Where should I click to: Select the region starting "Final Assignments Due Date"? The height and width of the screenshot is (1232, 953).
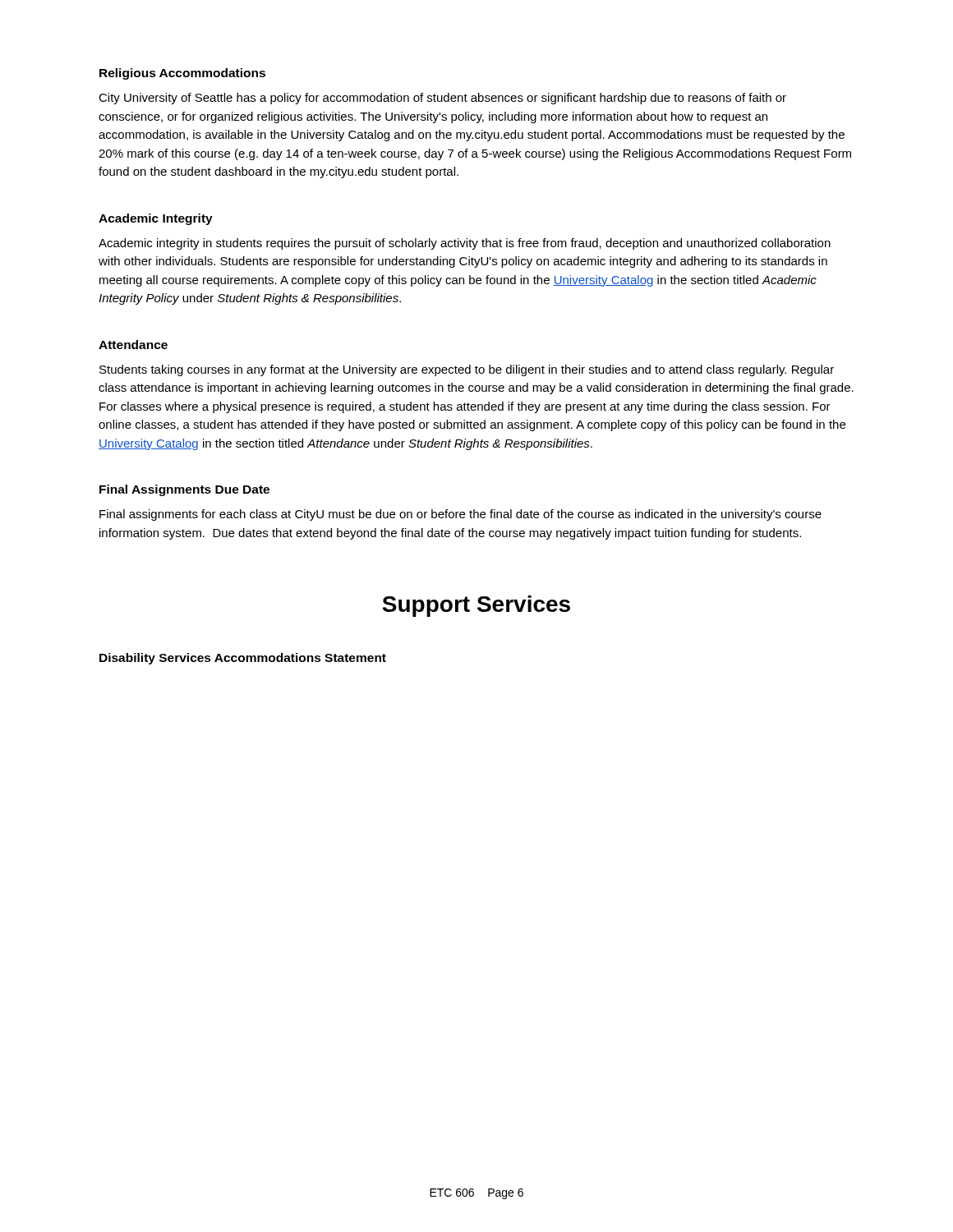pos(184,489)
